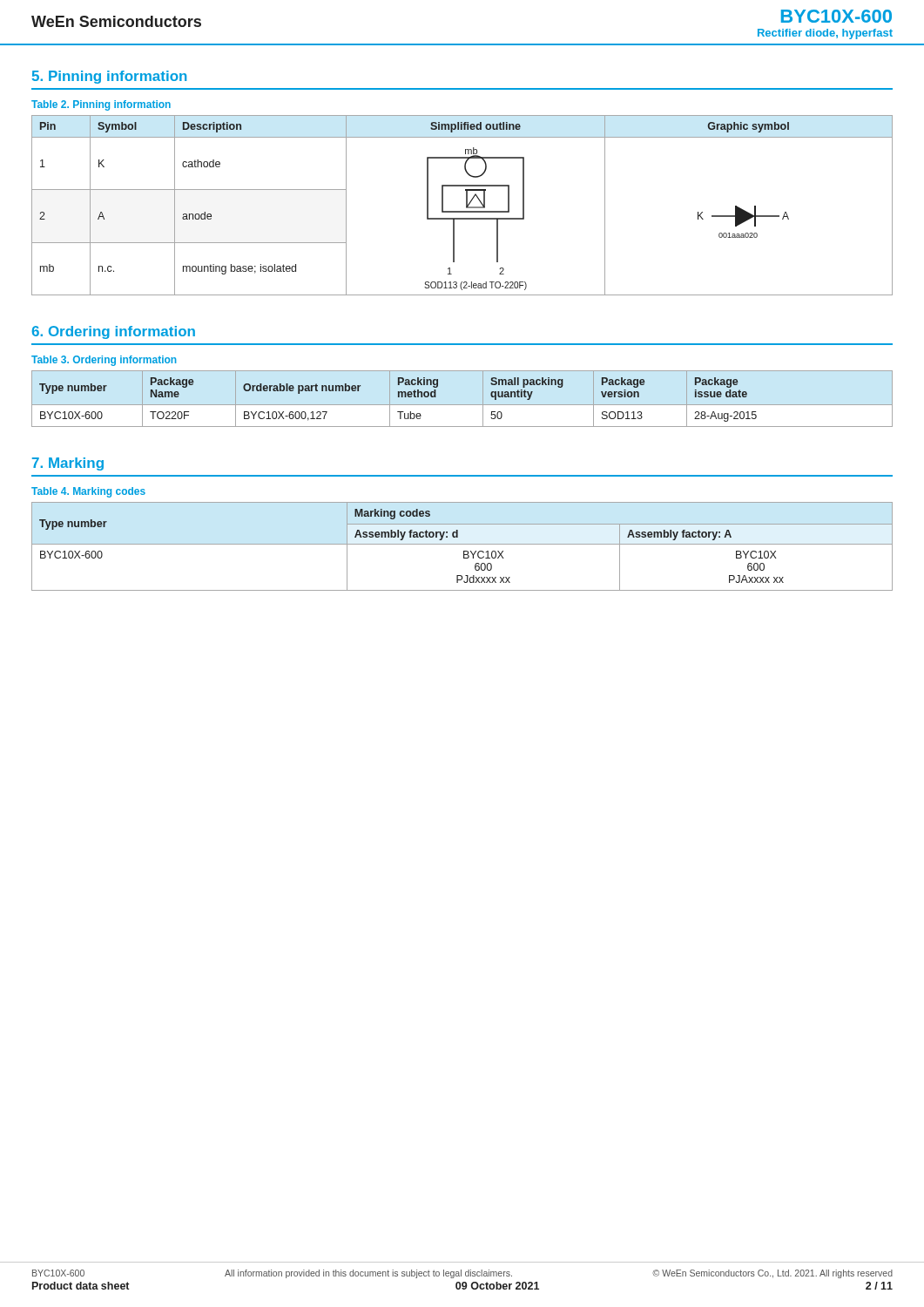
Task: Select the block starting "6. Ordering information"
Action: pyautogui.click(x=114, y=332)
